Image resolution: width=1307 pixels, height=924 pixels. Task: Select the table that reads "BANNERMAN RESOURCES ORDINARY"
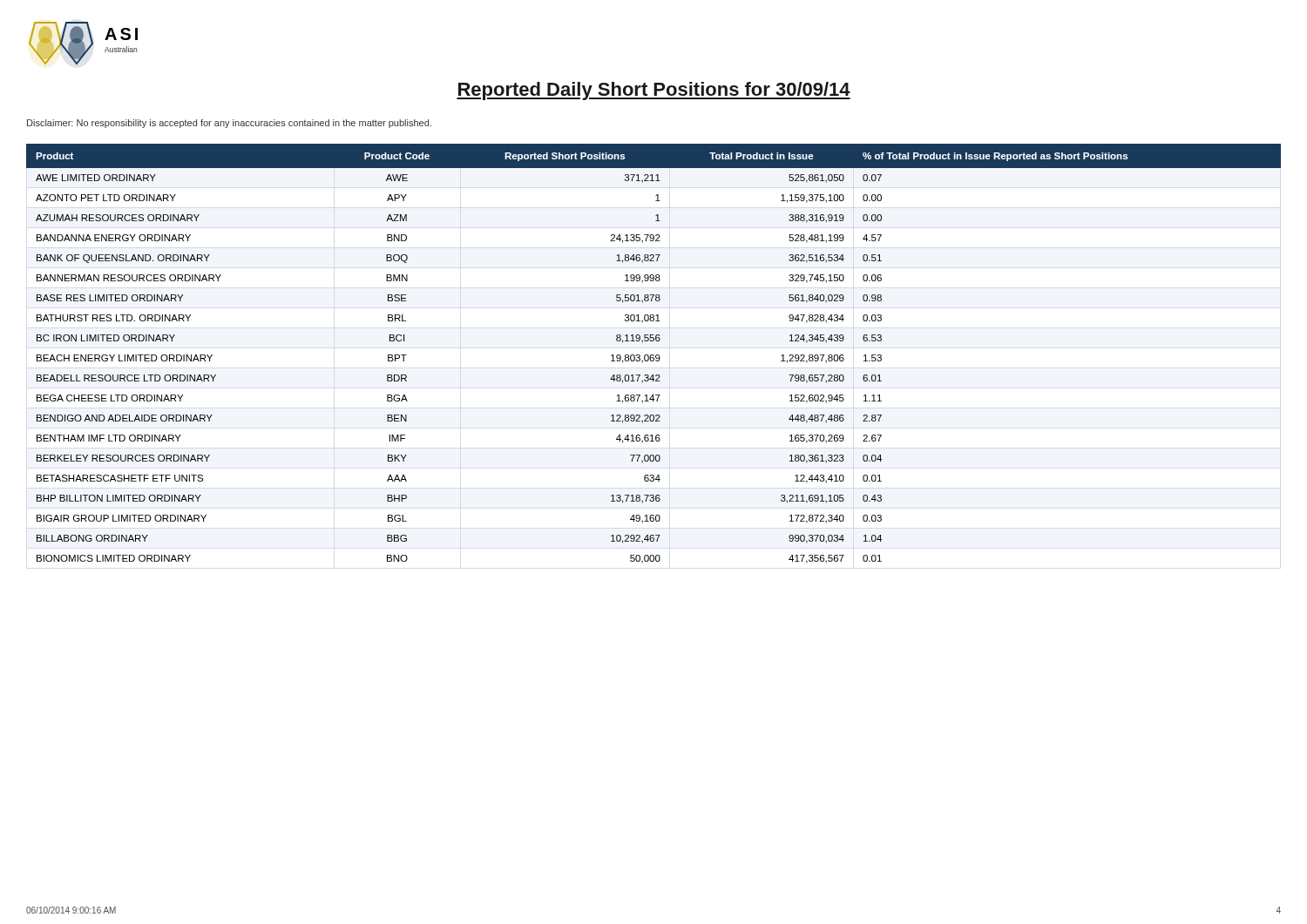[654, 516]
